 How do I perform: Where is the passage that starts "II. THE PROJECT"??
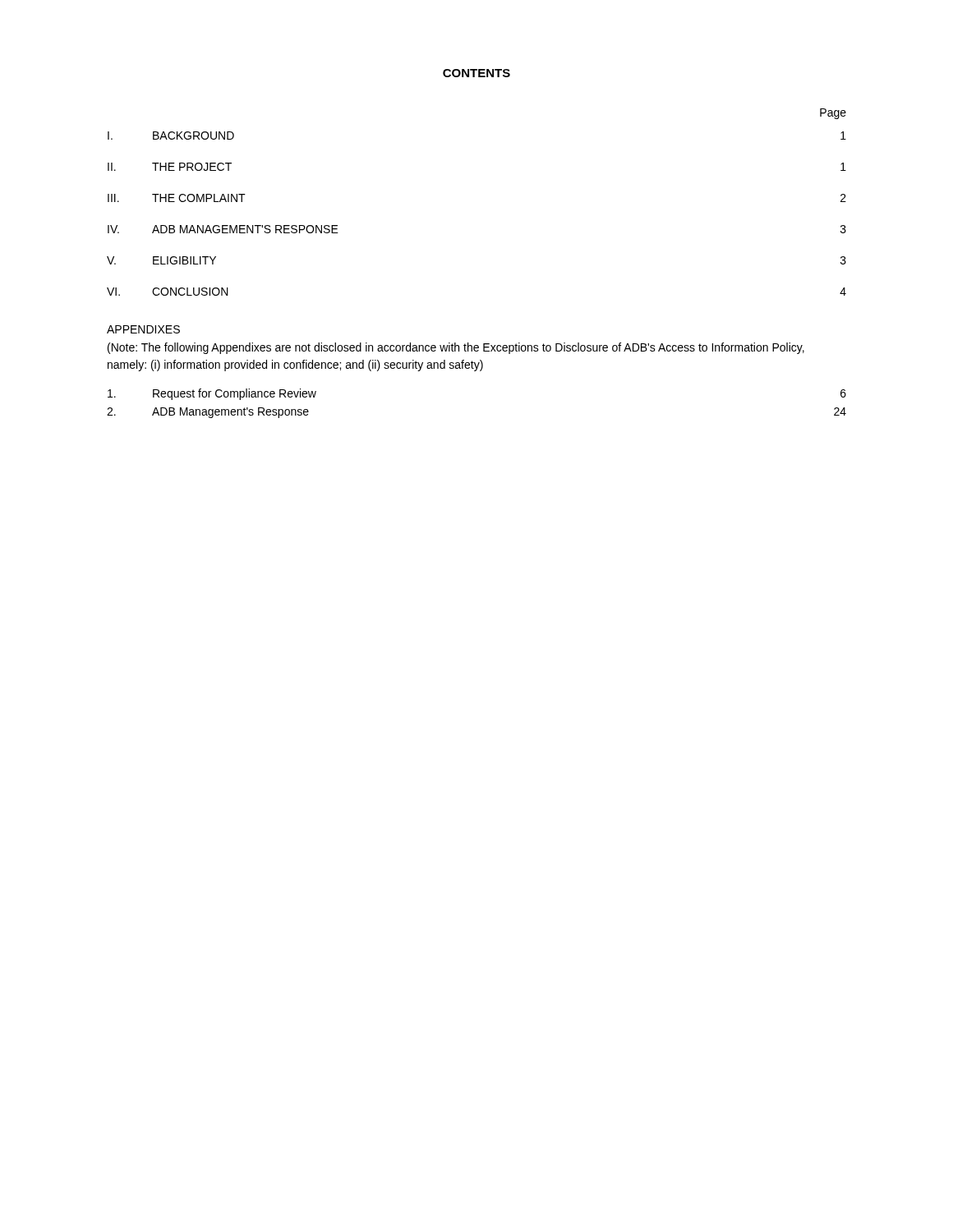(x=111, y=166)
